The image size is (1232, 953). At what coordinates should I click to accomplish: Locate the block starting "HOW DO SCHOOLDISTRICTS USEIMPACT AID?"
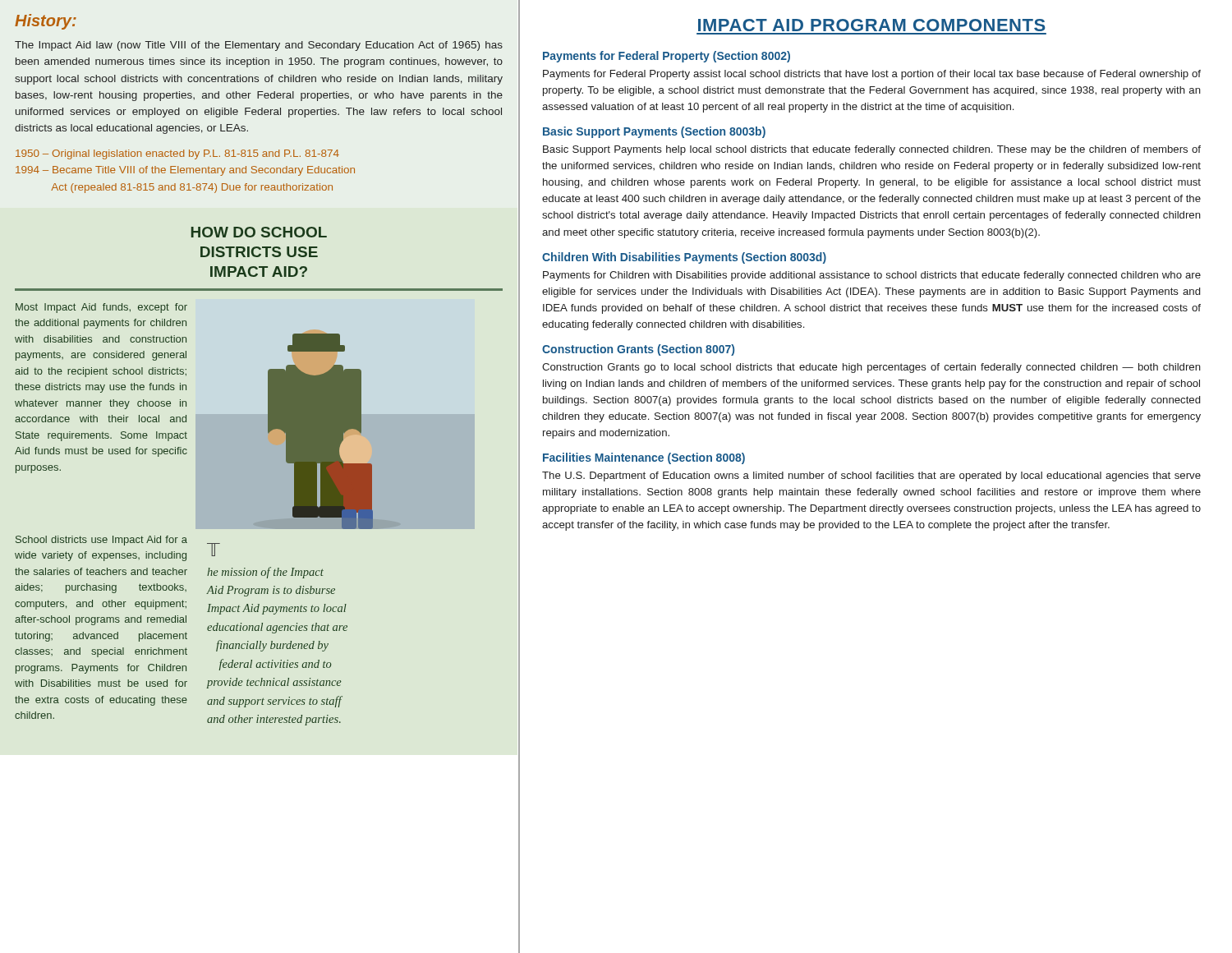(x=259, y=252)
